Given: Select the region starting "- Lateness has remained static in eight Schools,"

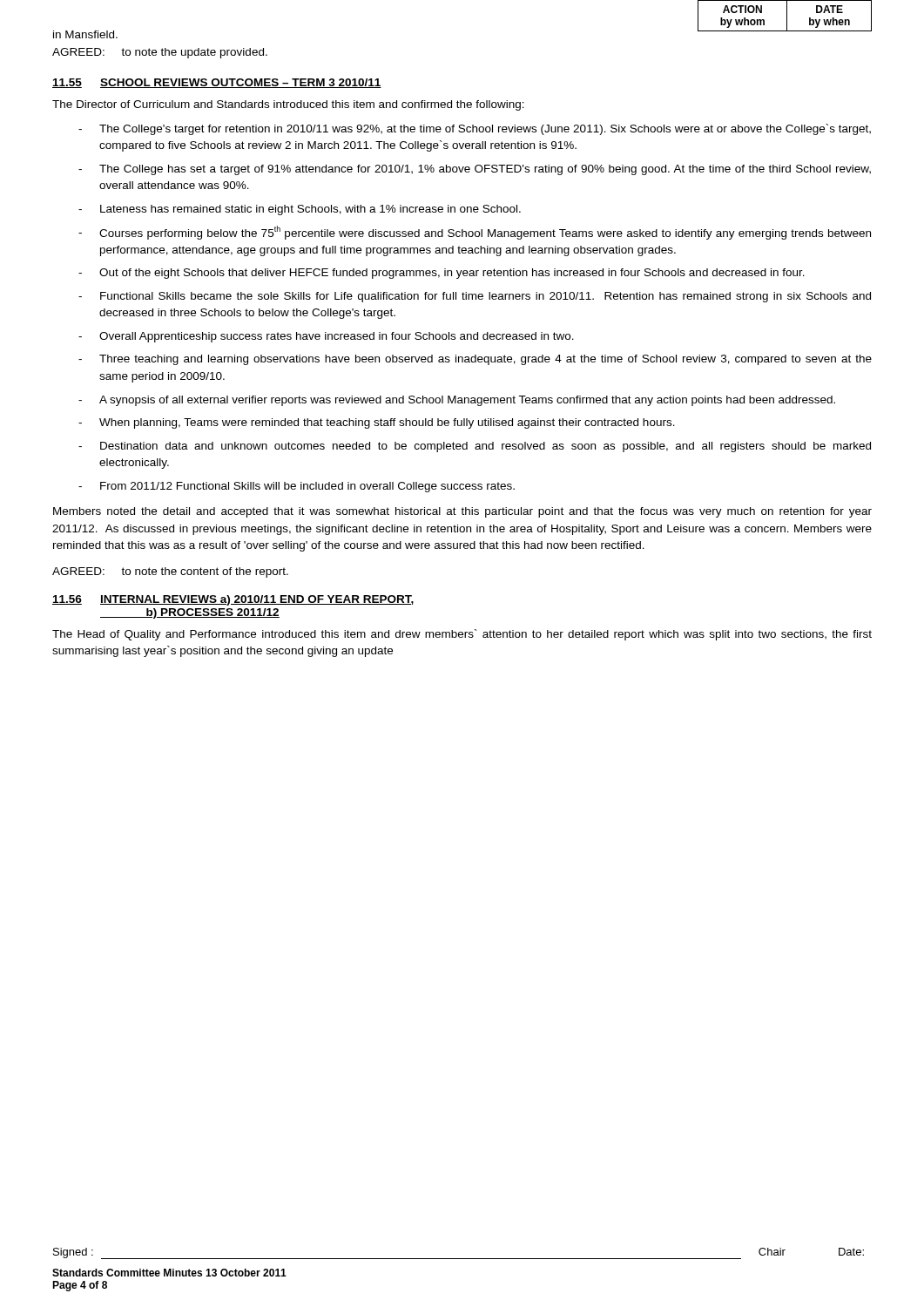Looking at the screenshot, I should [x=475, y=209].
